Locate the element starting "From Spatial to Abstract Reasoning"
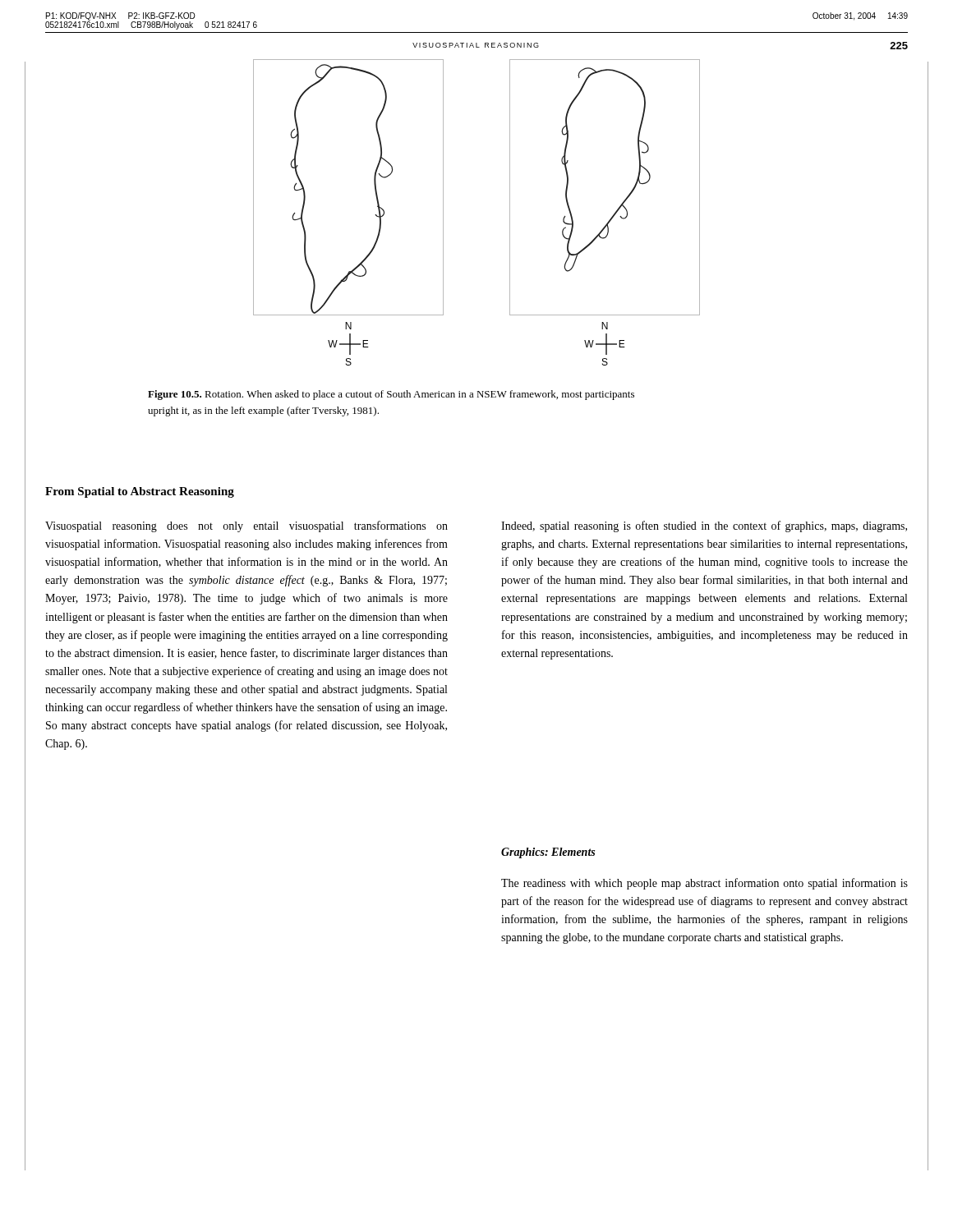The width and height of the screenshot is (953, 1232). point(140,491)
